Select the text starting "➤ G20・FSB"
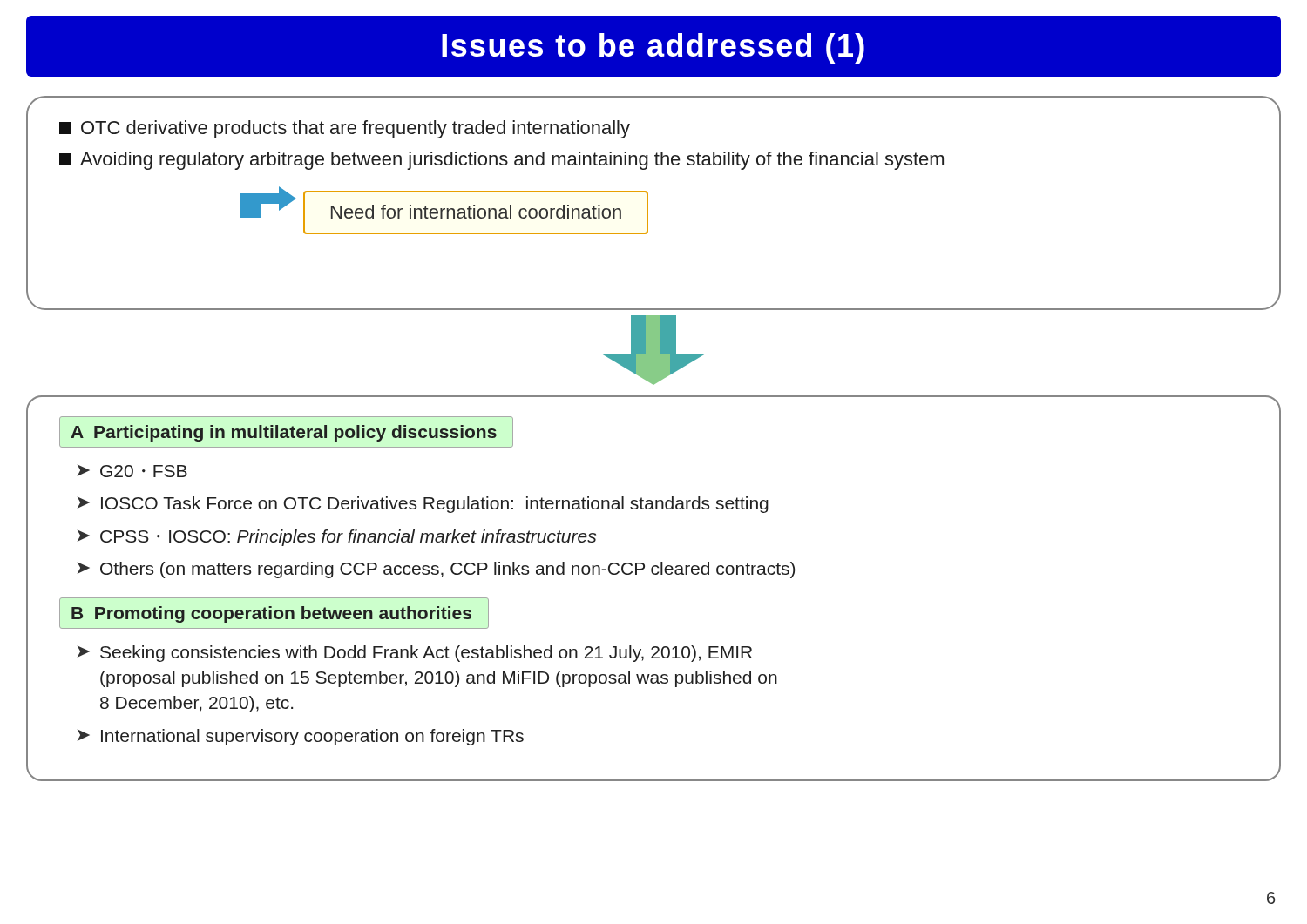The image size is (1307, 924). pyautogui.click(x=131, y=471)
